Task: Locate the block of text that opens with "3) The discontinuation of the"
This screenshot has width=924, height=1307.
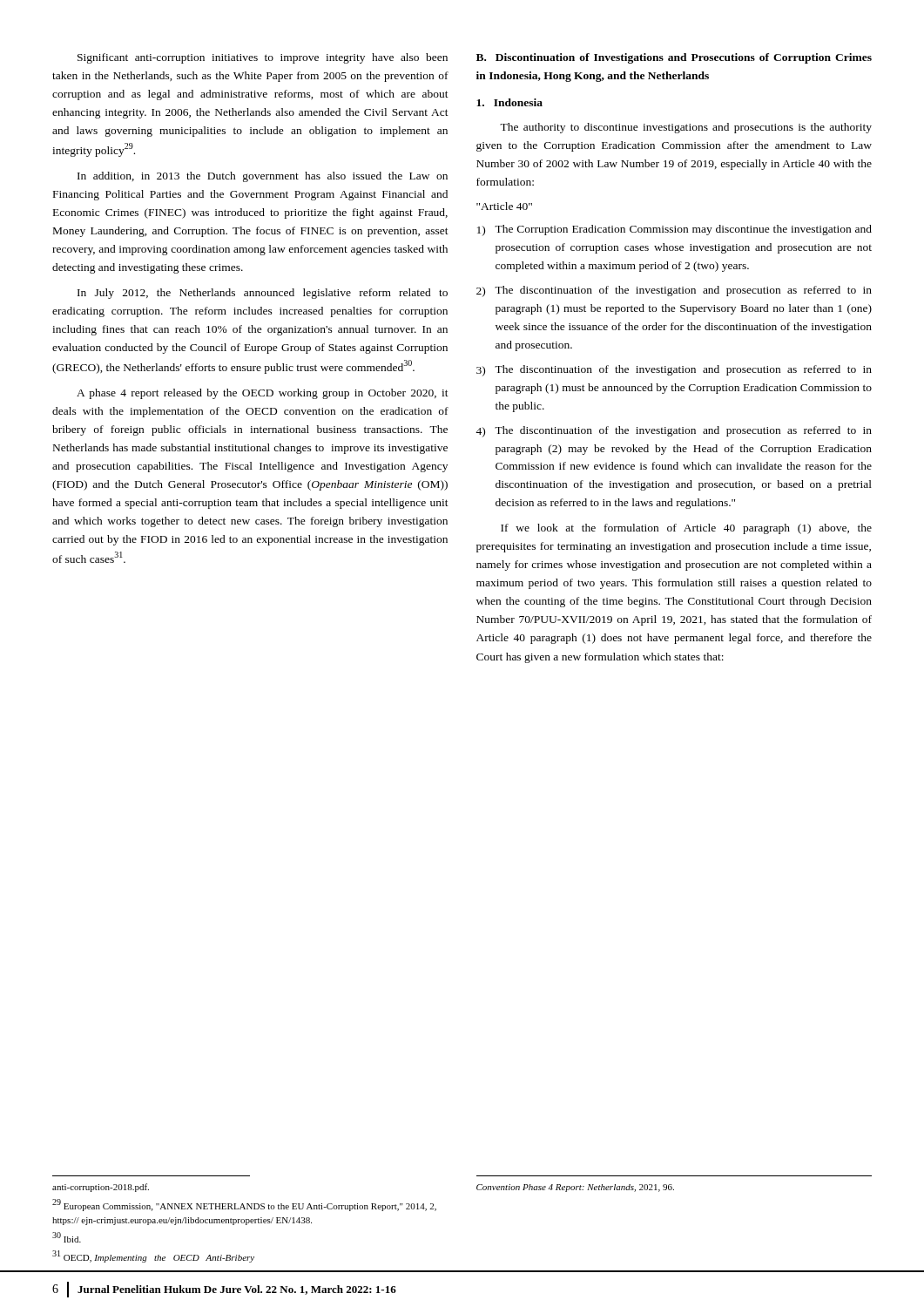Action: click(x=674, y=388)
